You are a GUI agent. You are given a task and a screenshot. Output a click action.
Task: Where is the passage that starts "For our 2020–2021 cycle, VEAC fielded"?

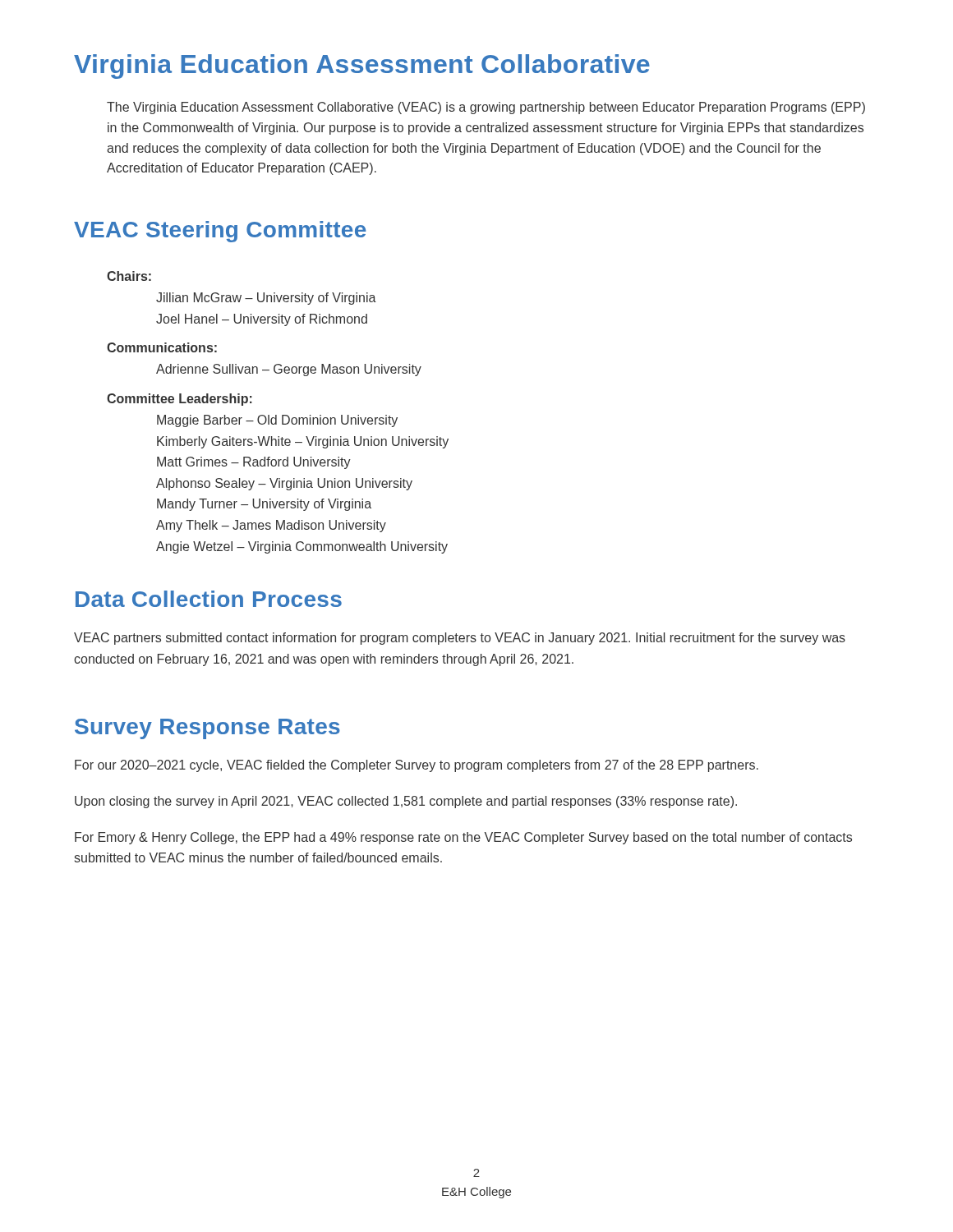tap(476, 766)
